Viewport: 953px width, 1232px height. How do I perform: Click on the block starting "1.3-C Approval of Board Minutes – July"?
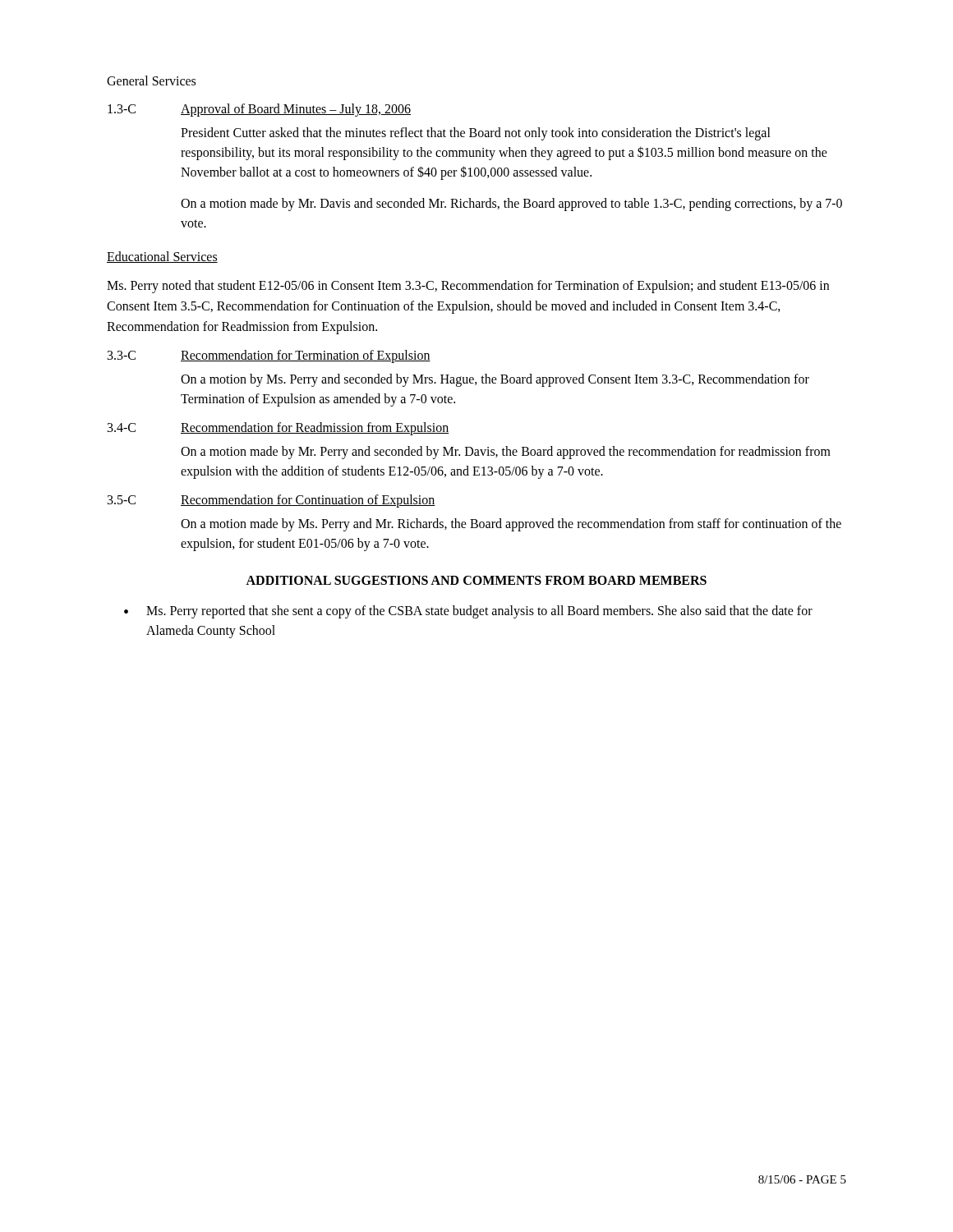259,109
